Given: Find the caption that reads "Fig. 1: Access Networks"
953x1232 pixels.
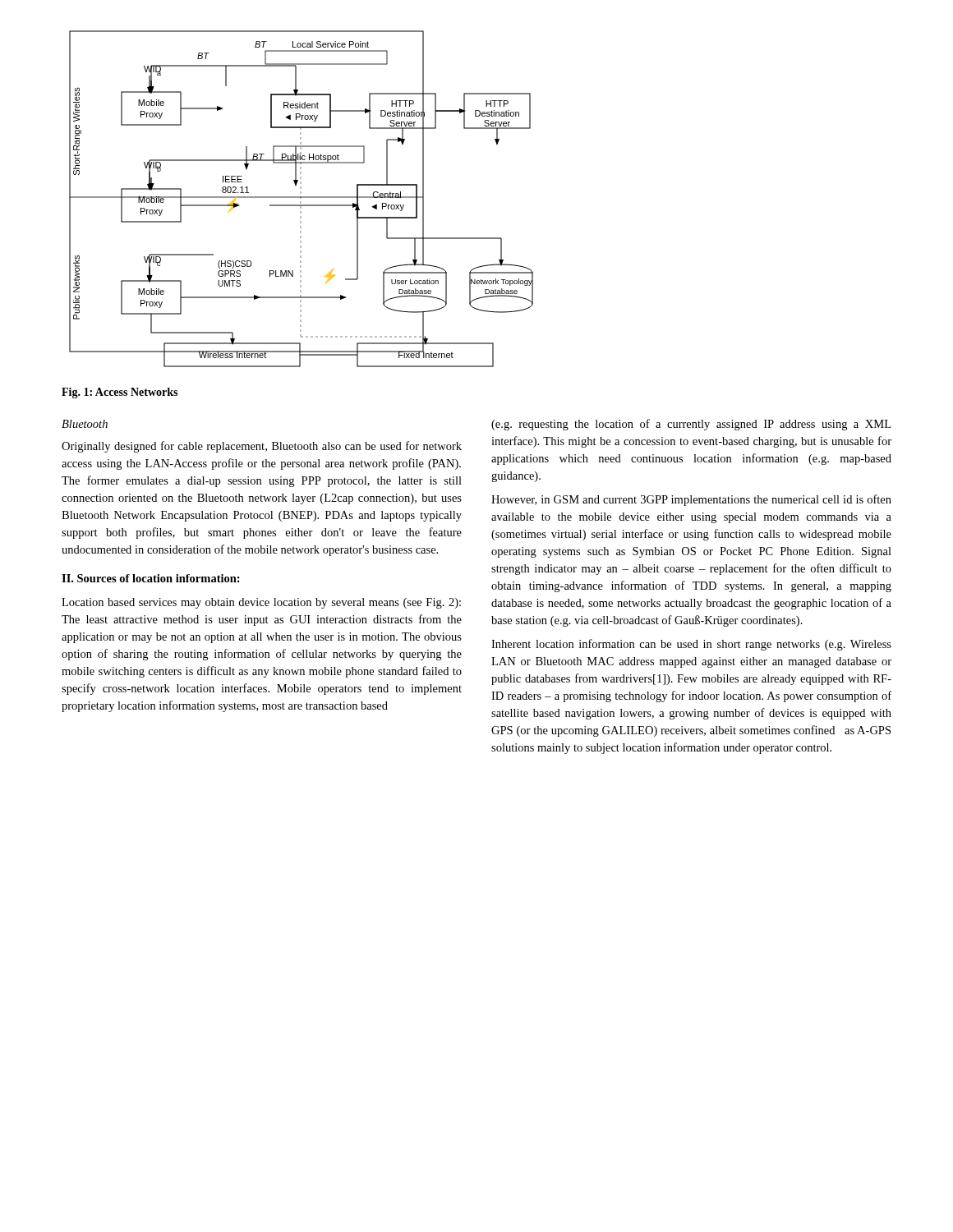Looking at the screenshot, I should click(x=120, y=392).
